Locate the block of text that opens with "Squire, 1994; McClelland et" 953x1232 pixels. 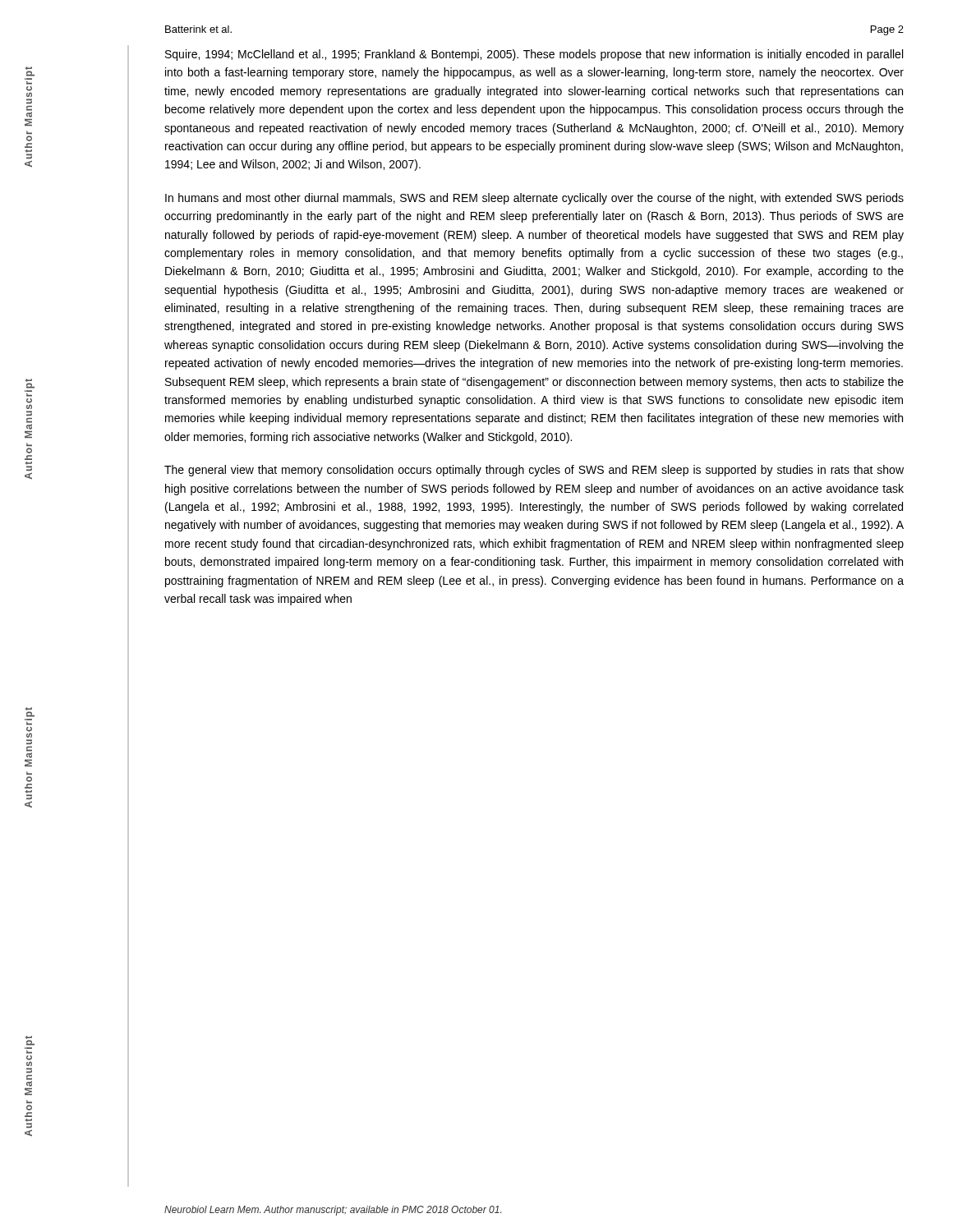pos(534,109)
